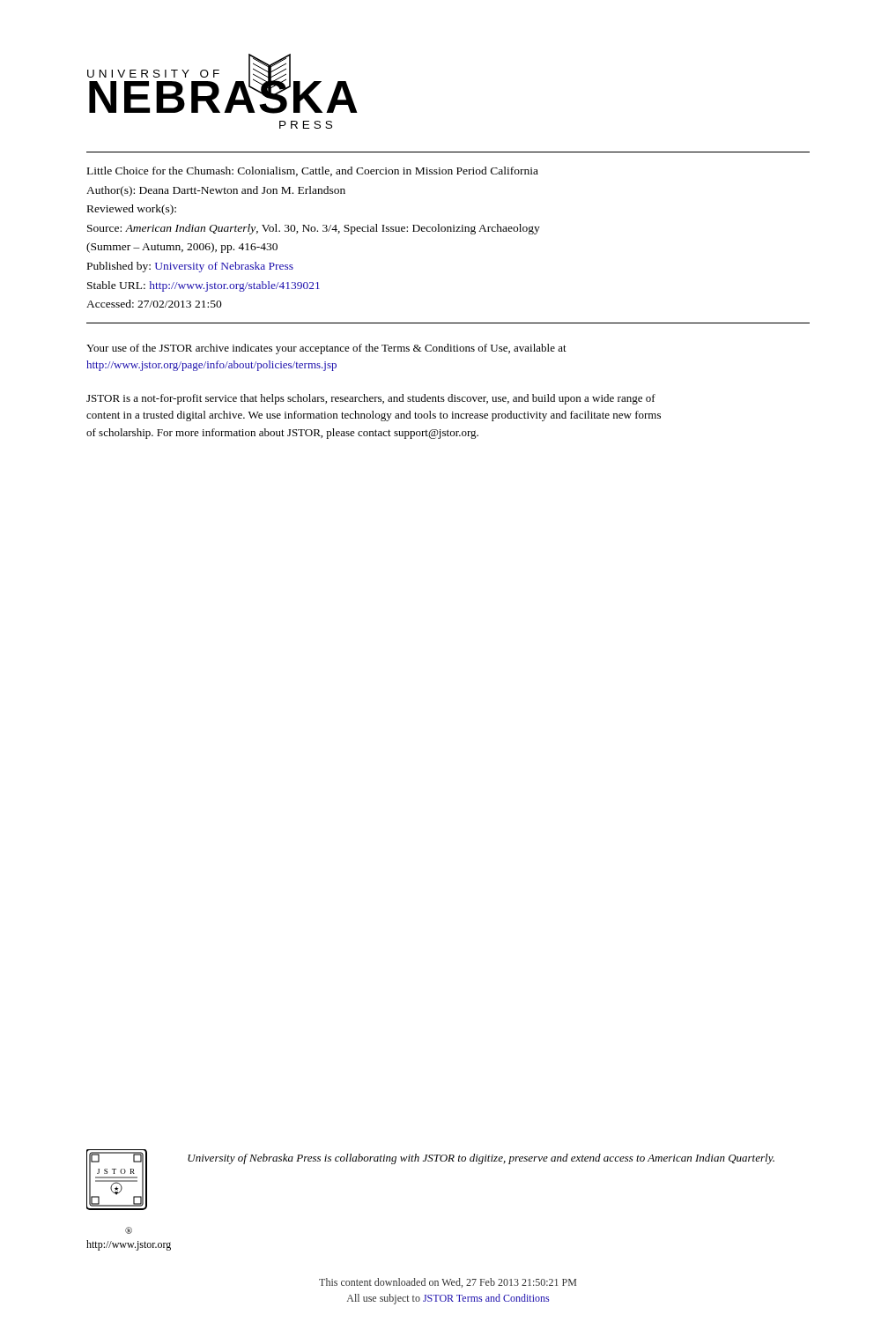Locate the text block that says "Little Choice for the Chumash:"
Image resolution: width=896 pixels, height=1322 pixels.
coord(313,237)
